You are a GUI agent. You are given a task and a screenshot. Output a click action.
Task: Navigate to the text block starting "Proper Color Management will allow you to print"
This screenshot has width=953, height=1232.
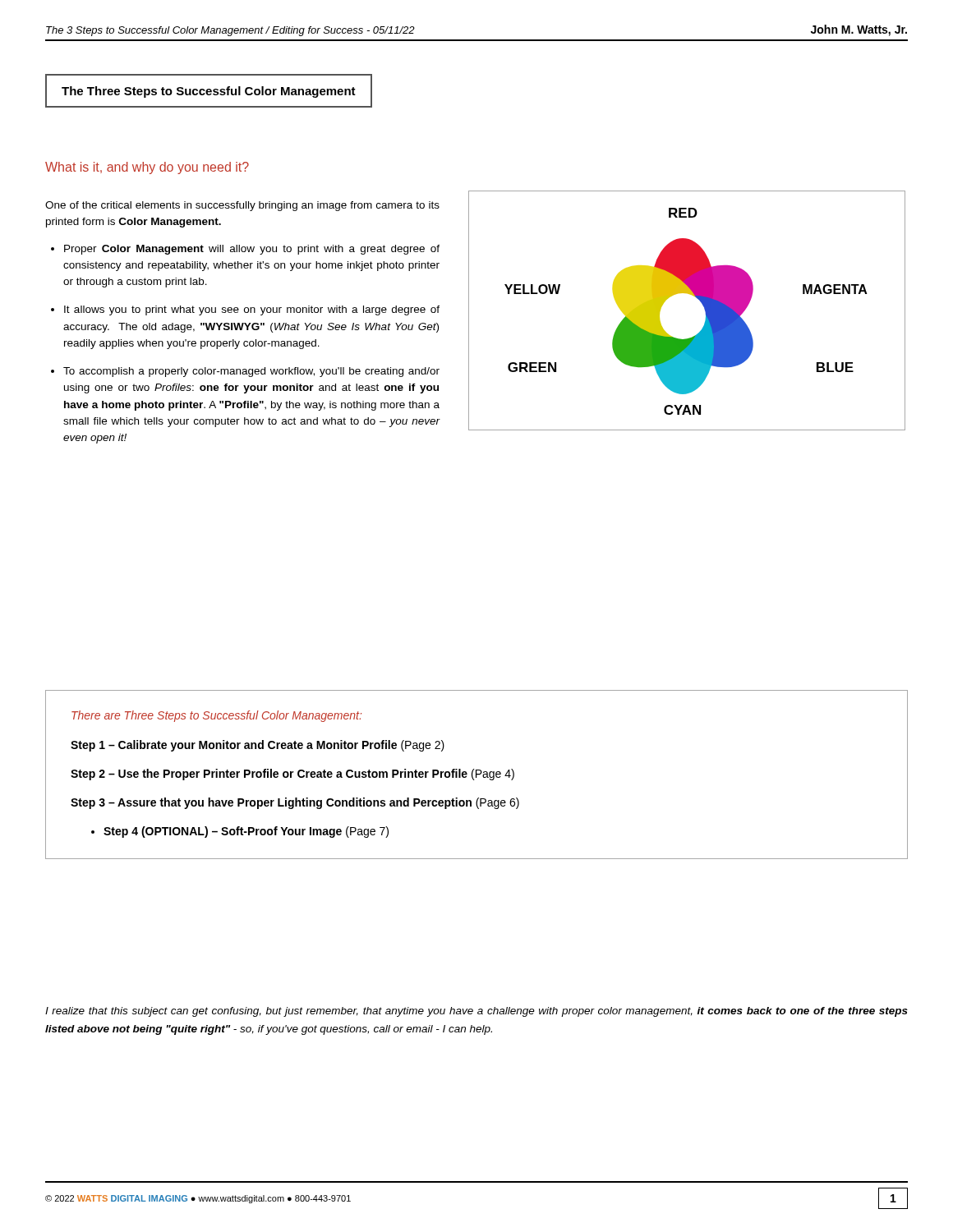pyautogui.click(x=251, y=265)
